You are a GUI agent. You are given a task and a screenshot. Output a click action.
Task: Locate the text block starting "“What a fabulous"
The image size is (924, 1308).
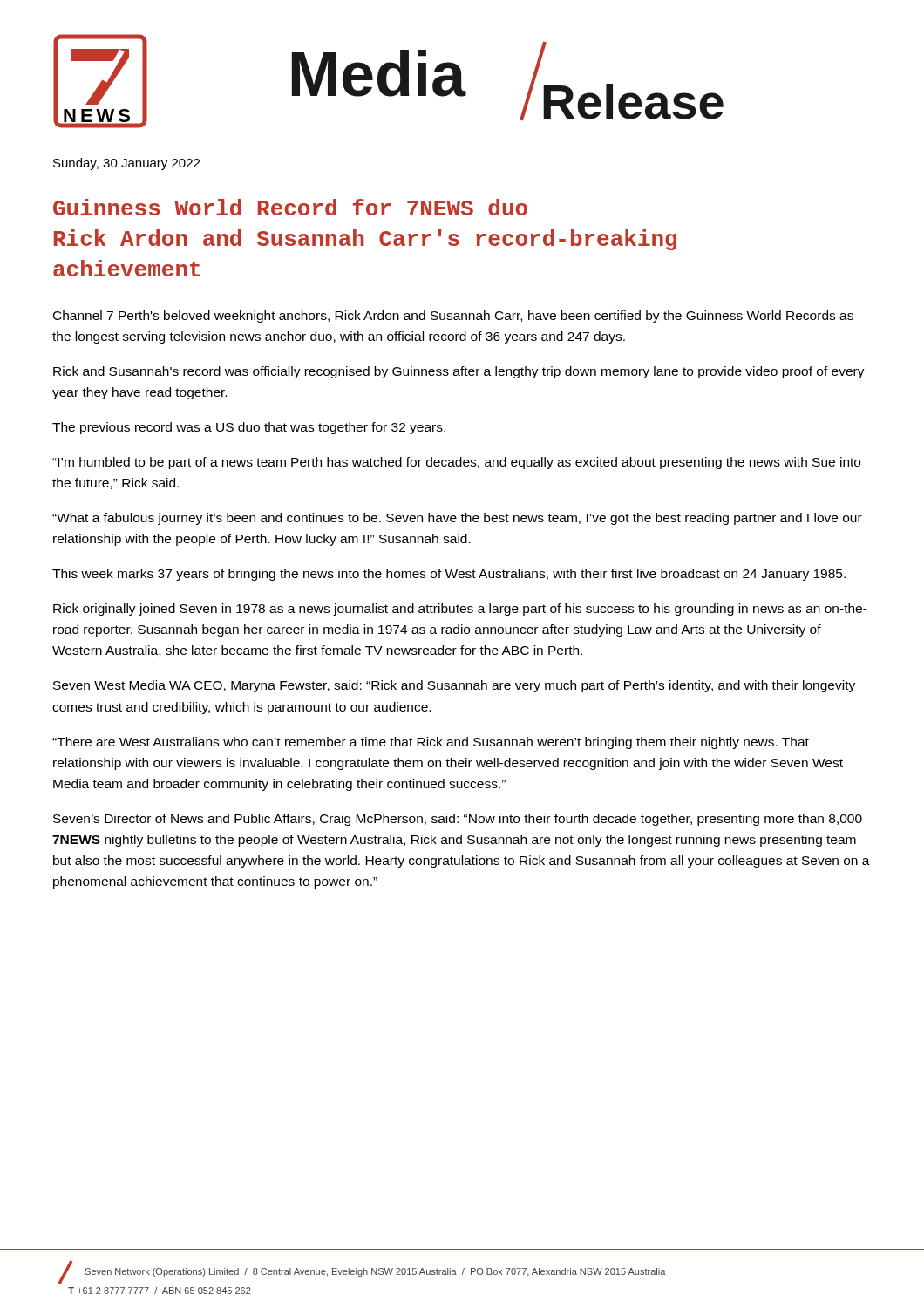click(457, 528)
